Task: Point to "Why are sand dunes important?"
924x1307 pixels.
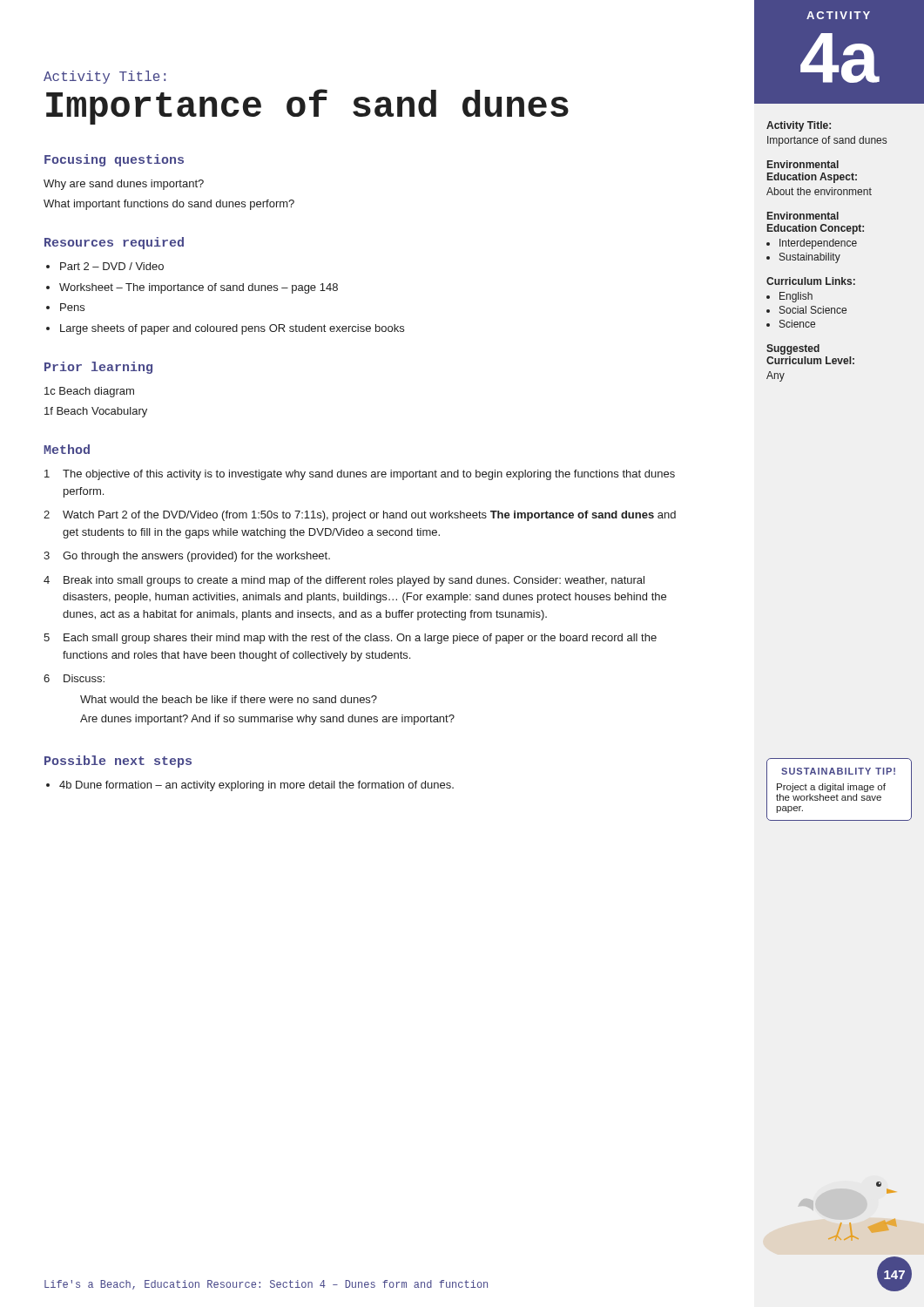Action: (x=124, y=184)
